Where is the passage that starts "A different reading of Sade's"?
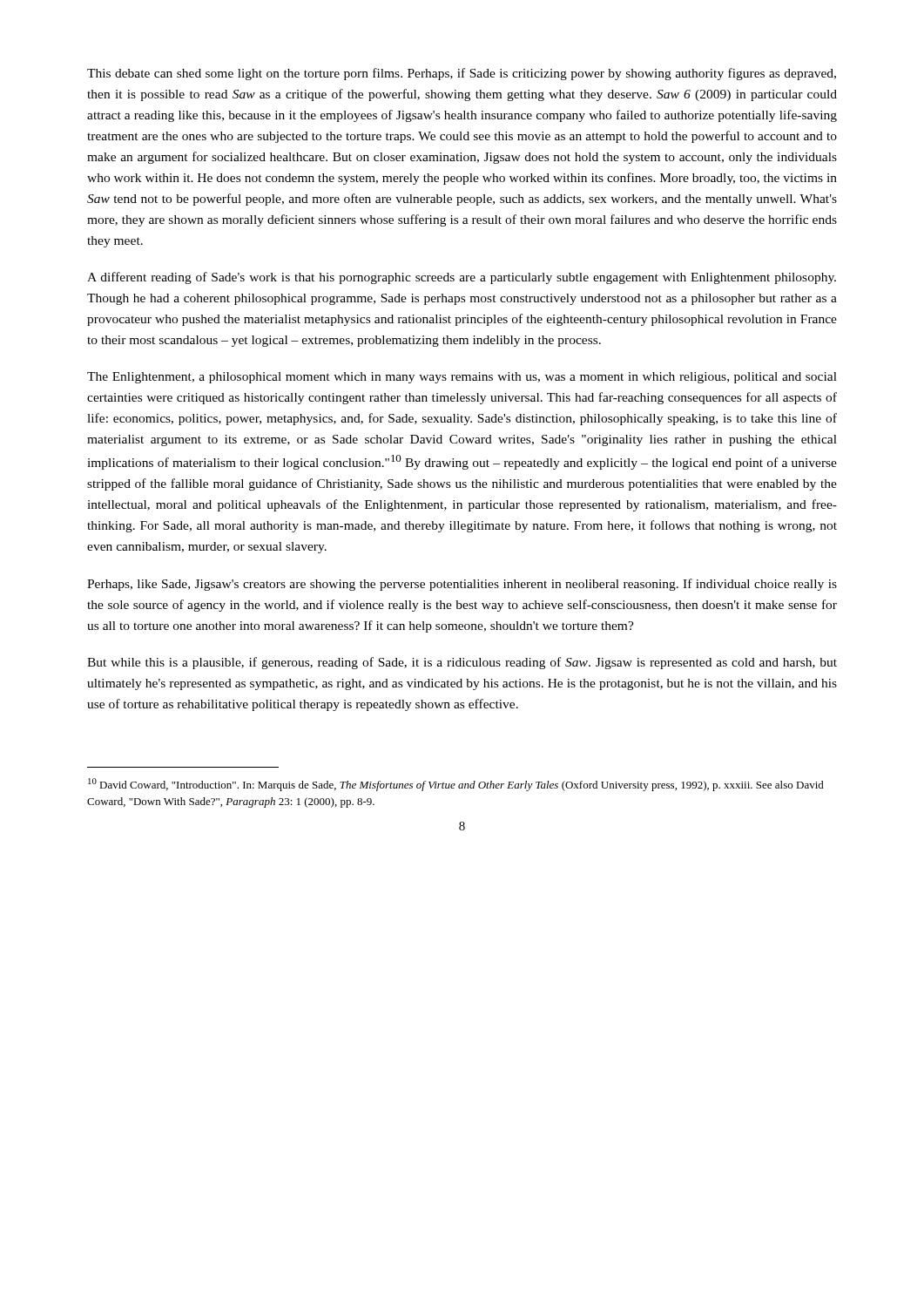Screen dimensions: 1307x924 (462, 308)
